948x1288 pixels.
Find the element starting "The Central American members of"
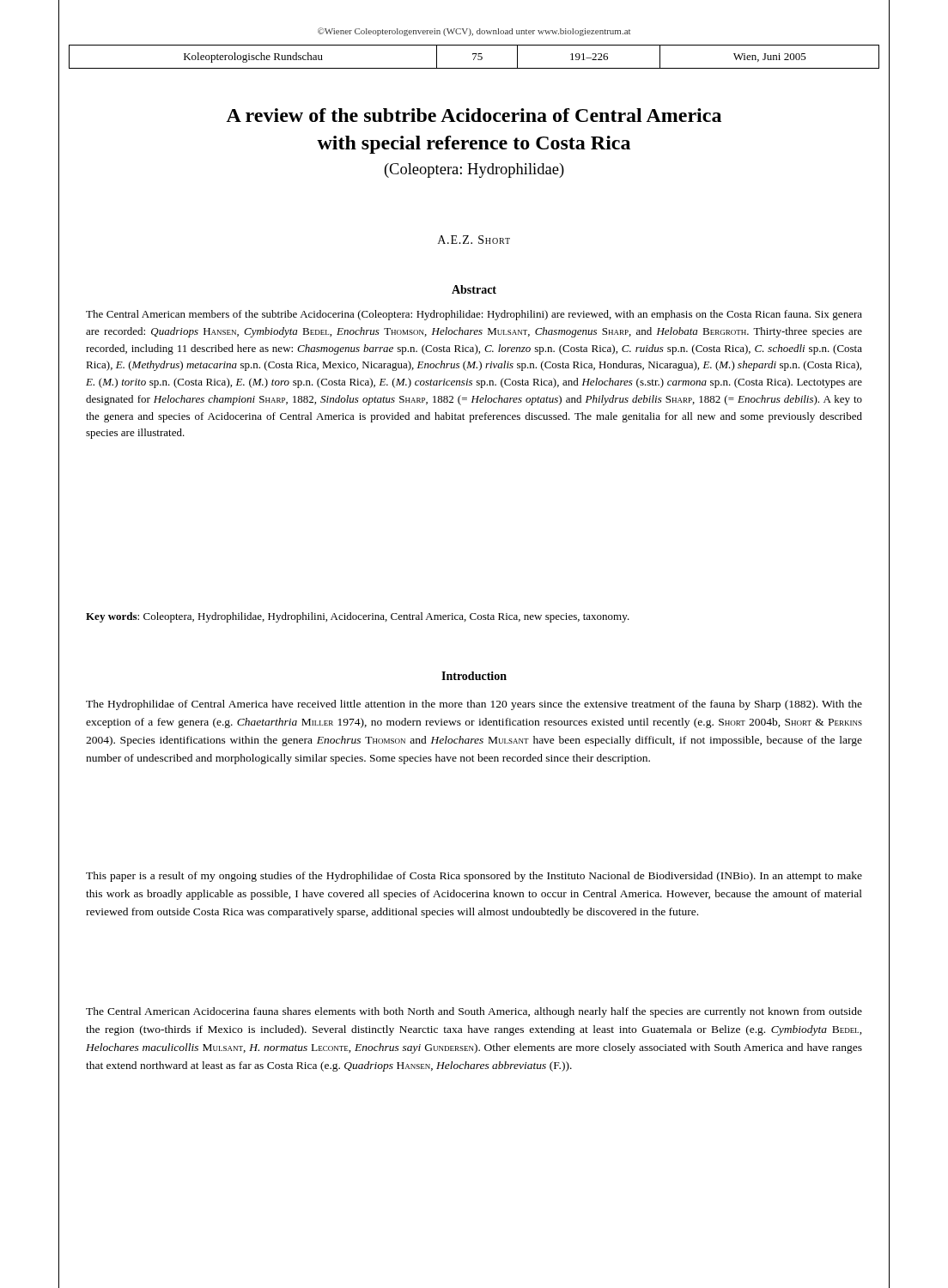(474, 373)
